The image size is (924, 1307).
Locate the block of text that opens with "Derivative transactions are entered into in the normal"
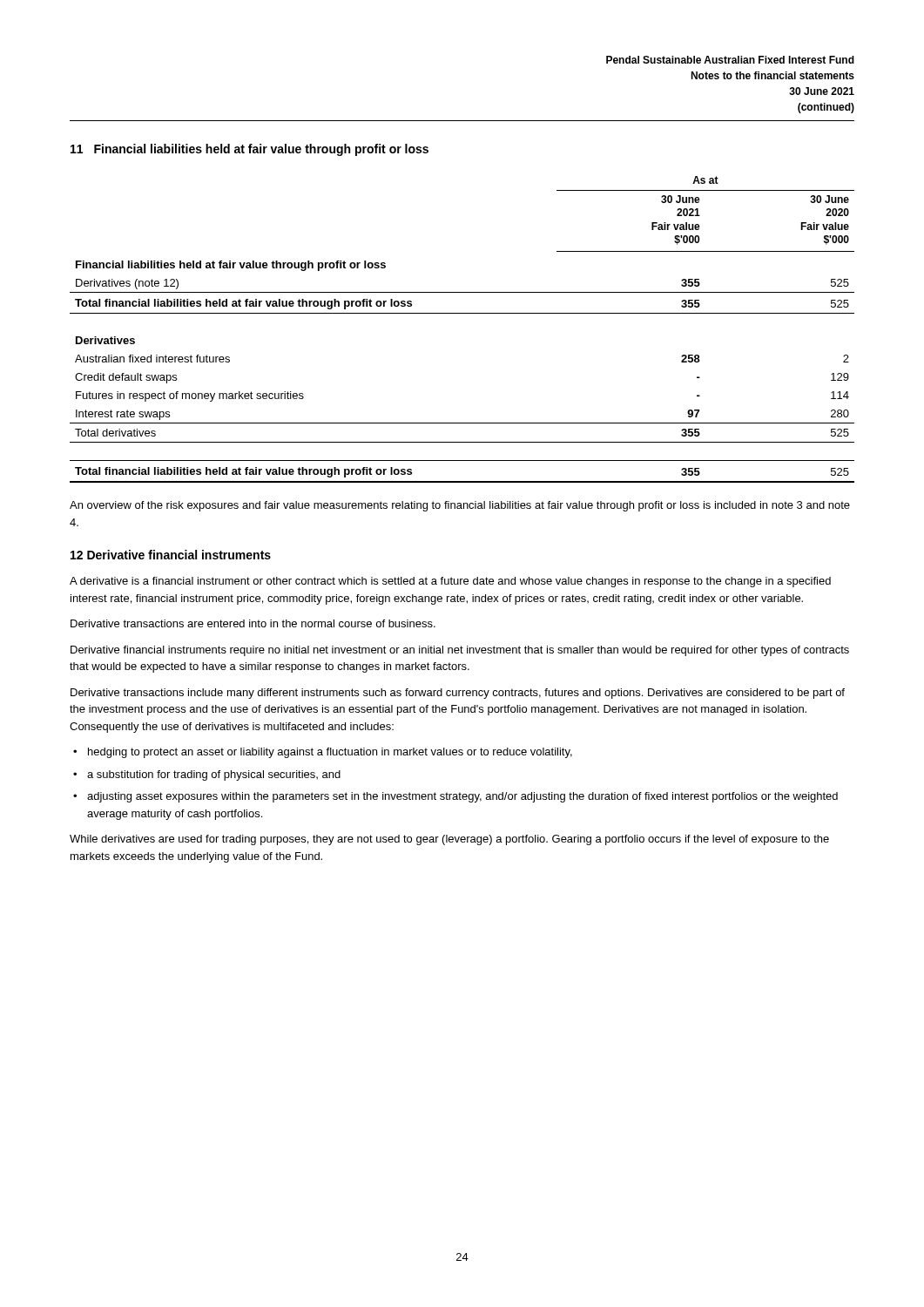(x=253, y=624)
